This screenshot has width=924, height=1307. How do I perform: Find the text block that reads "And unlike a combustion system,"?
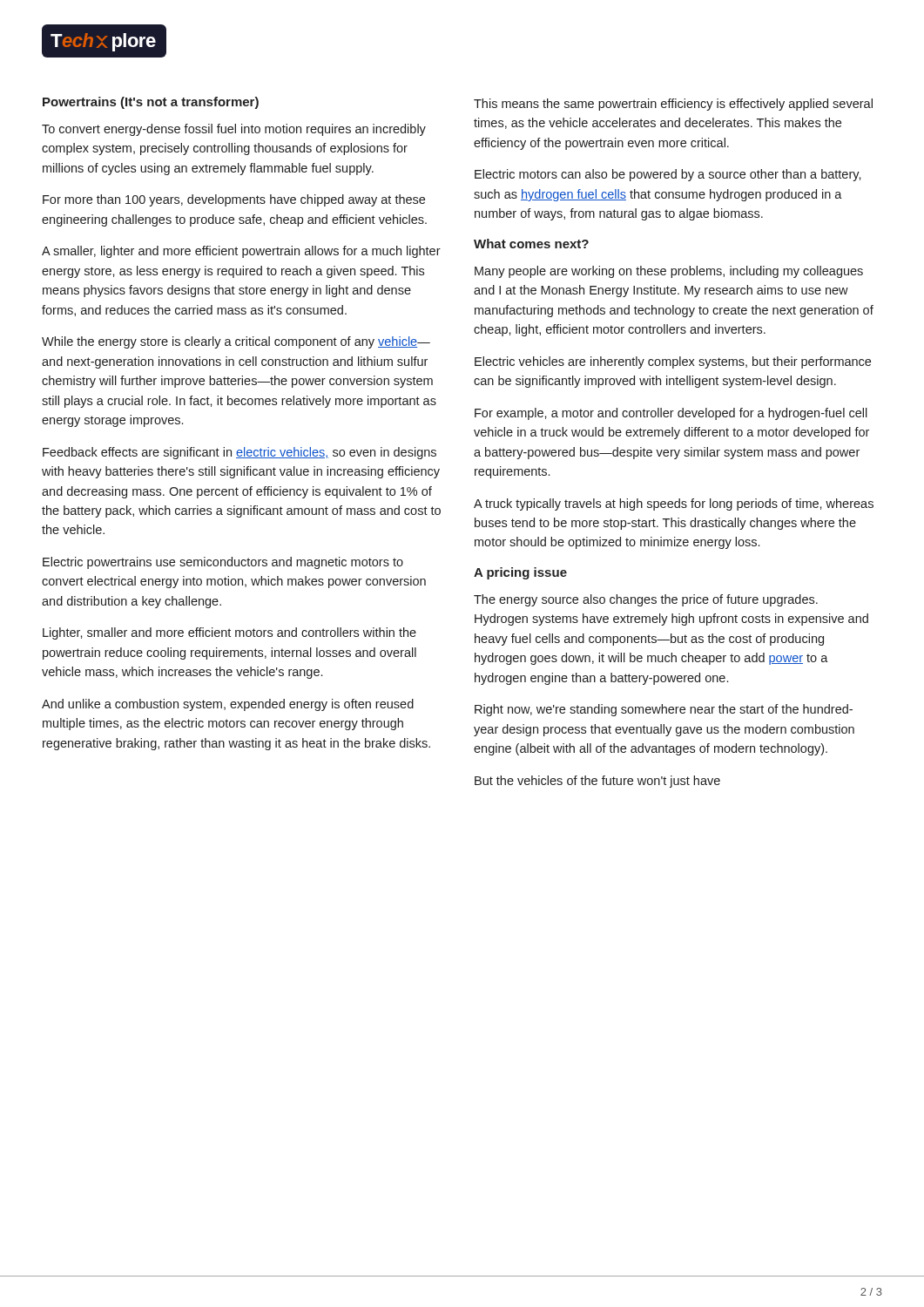coord(237,723)
